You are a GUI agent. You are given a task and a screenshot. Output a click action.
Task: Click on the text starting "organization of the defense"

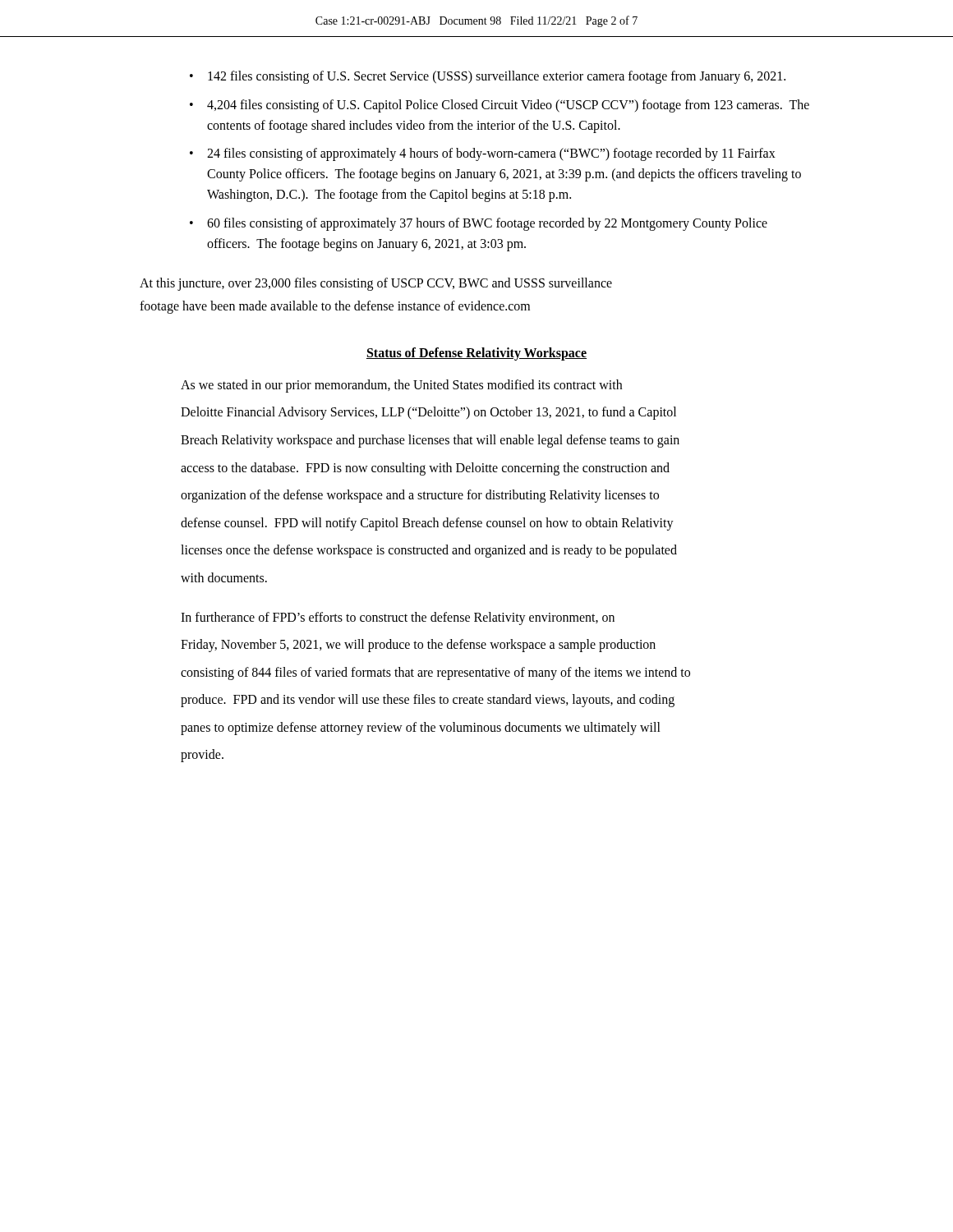[x=420, y=495]
